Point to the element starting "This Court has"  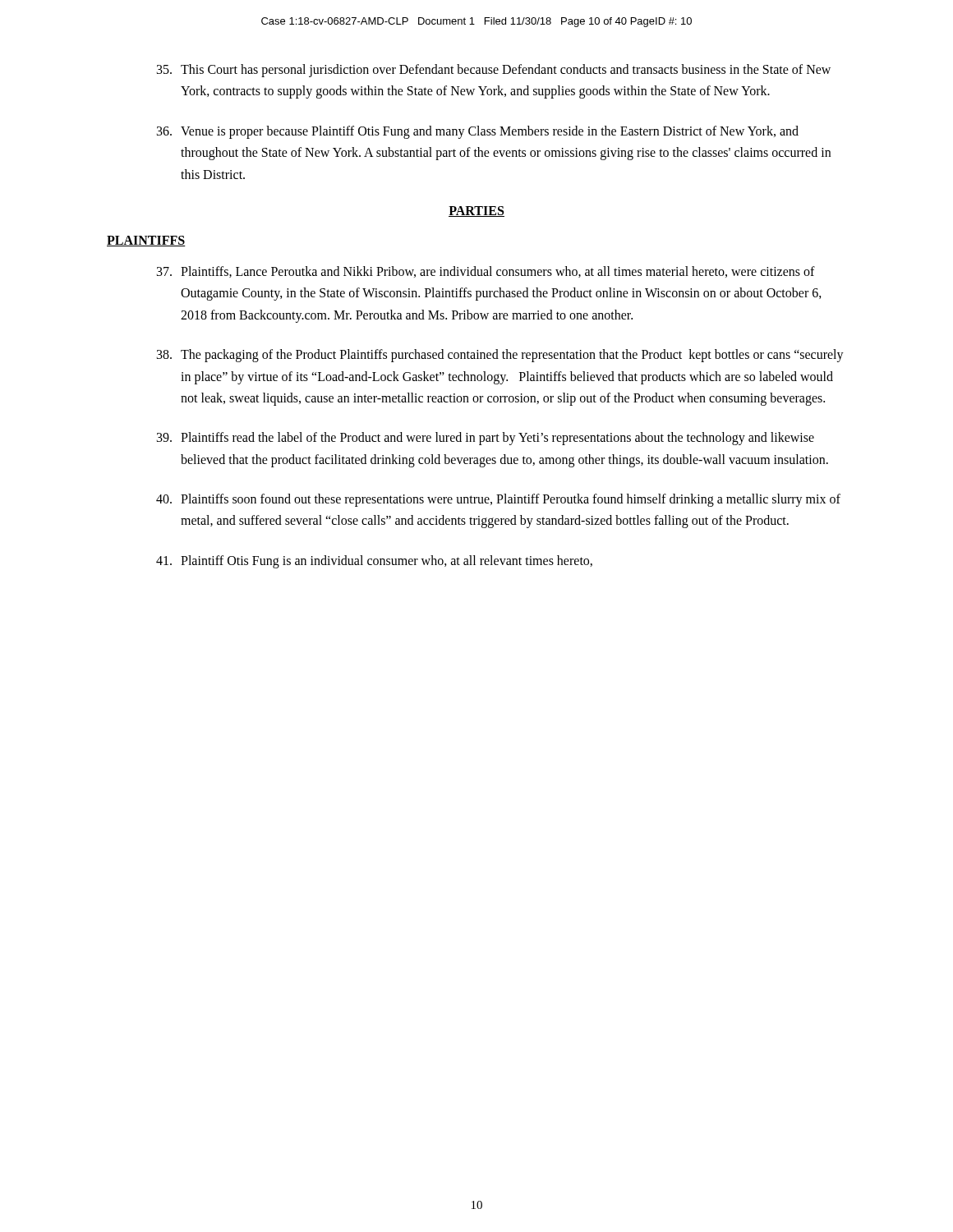click(476, 81)
